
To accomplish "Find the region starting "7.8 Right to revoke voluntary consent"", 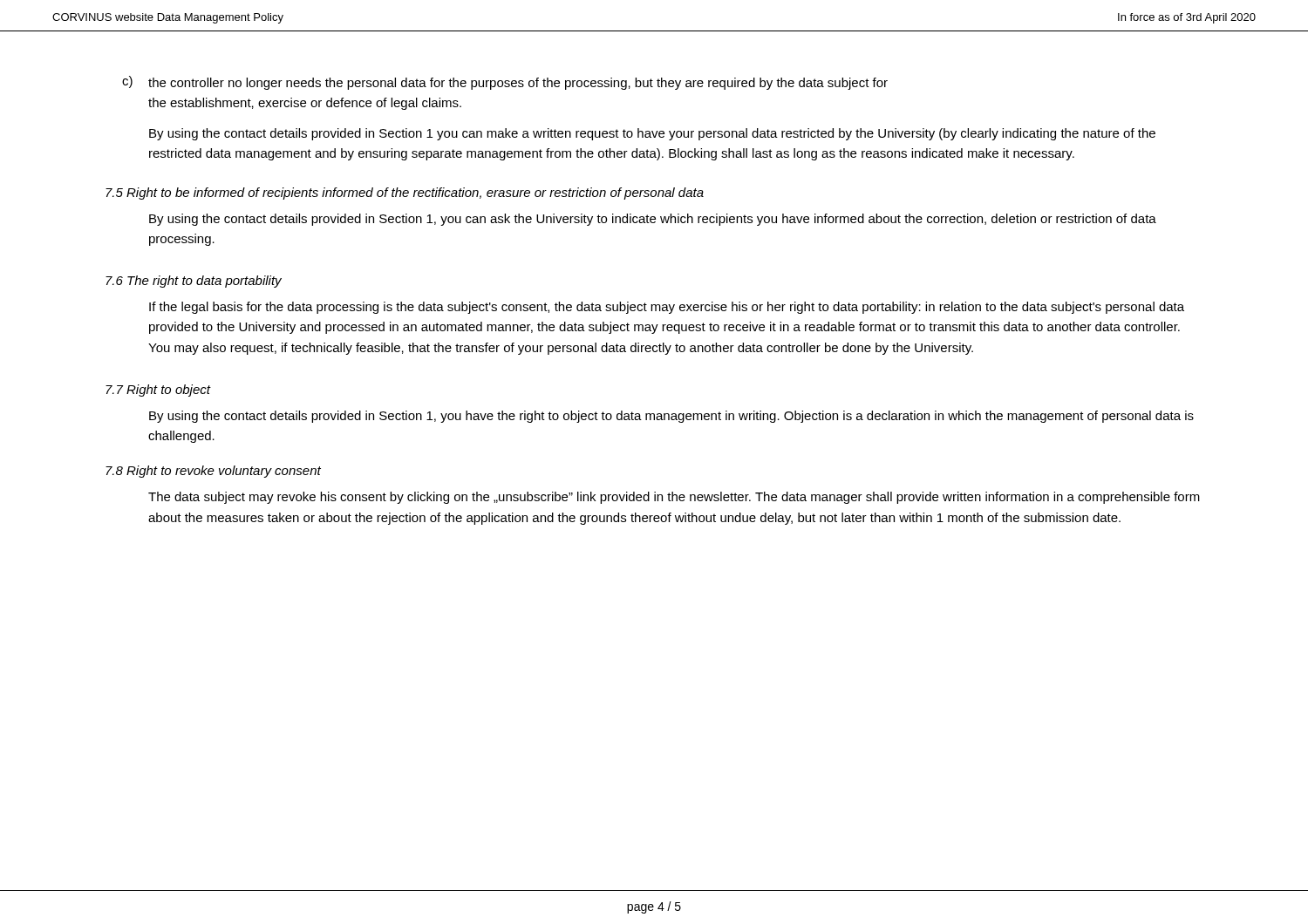I will click(213, 471).
